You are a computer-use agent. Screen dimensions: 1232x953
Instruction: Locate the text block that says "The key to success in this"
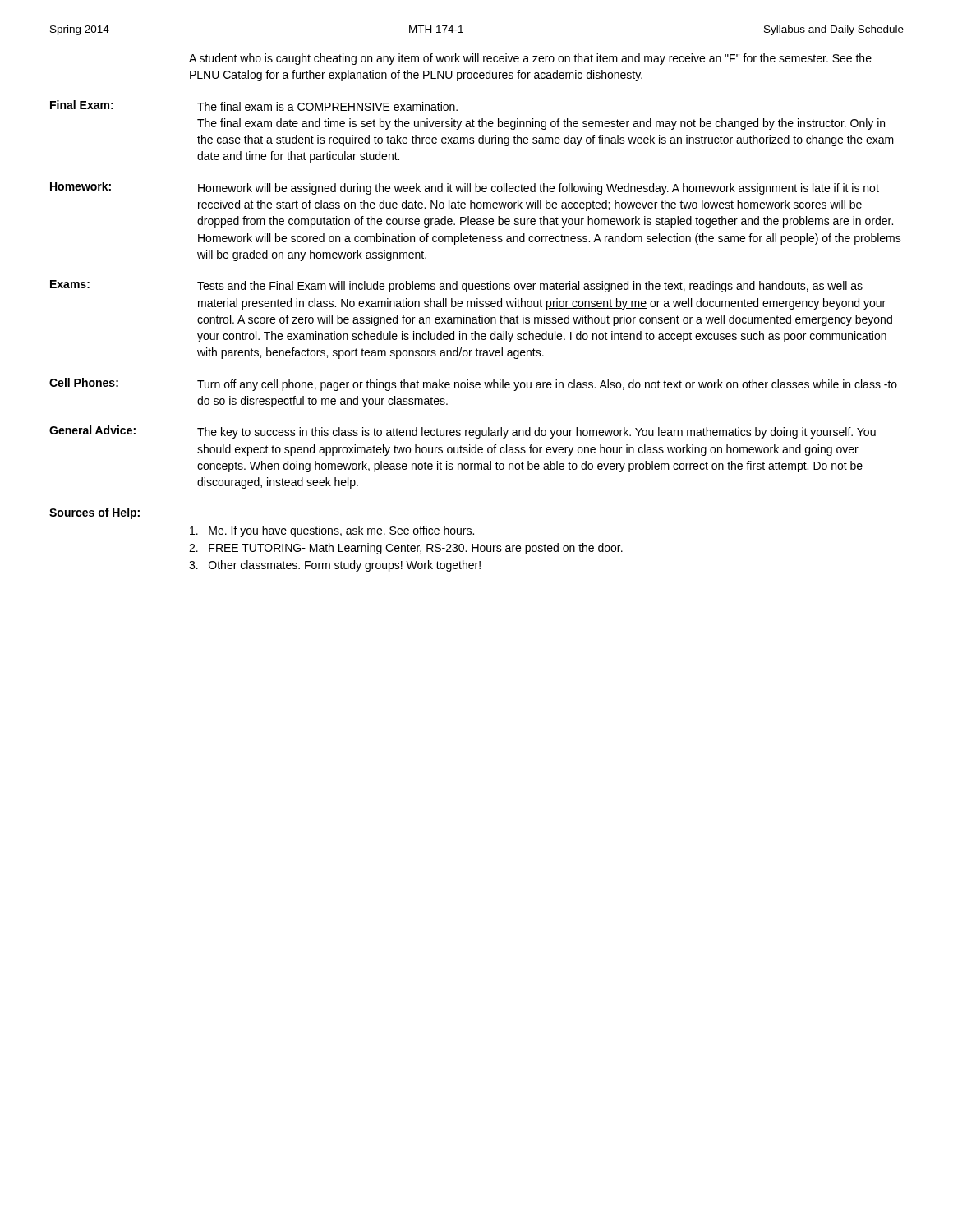tap(537, 457)
